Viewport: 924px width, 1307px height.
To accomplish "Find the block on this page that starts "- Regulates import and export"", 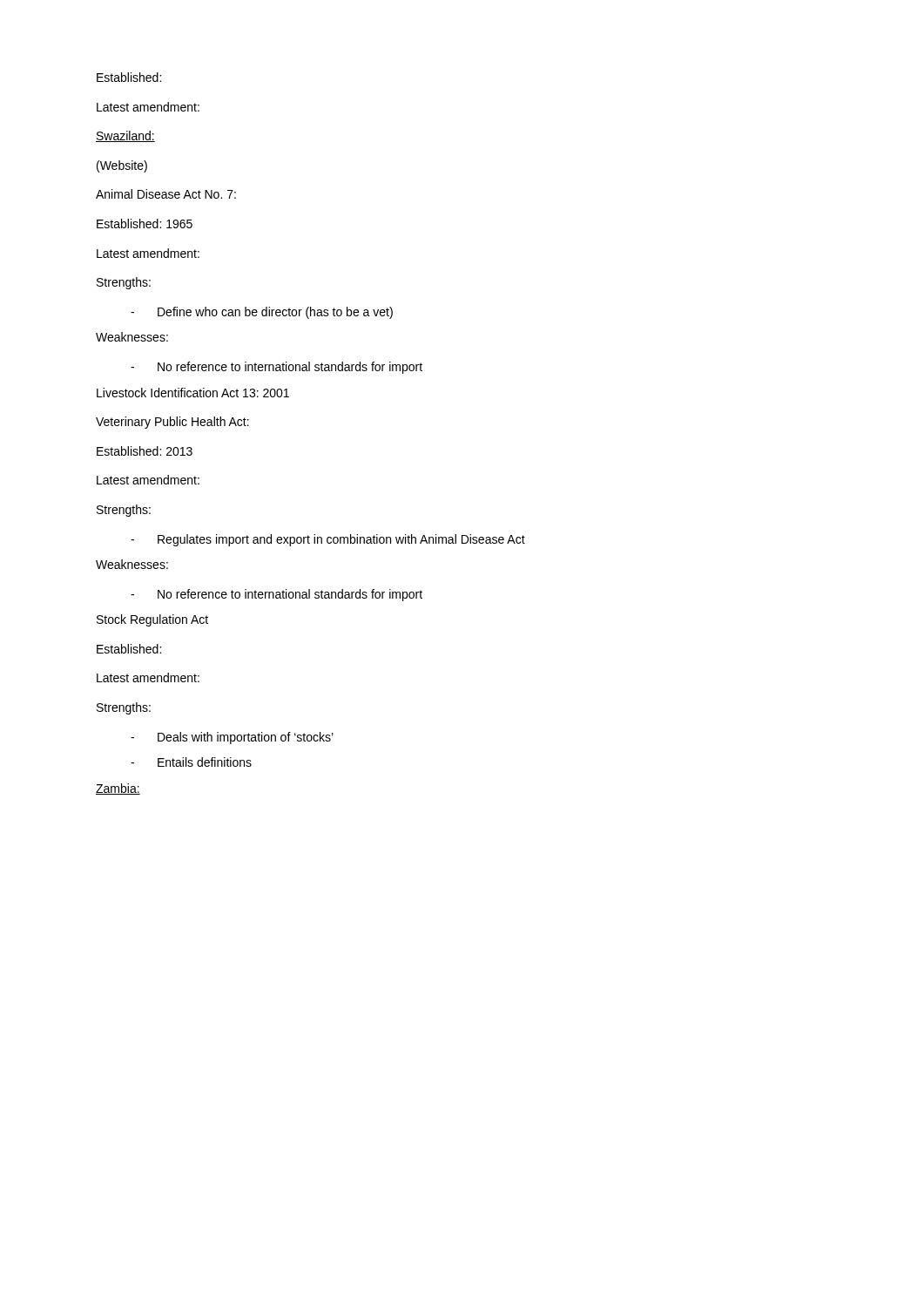I will [462, 540].
